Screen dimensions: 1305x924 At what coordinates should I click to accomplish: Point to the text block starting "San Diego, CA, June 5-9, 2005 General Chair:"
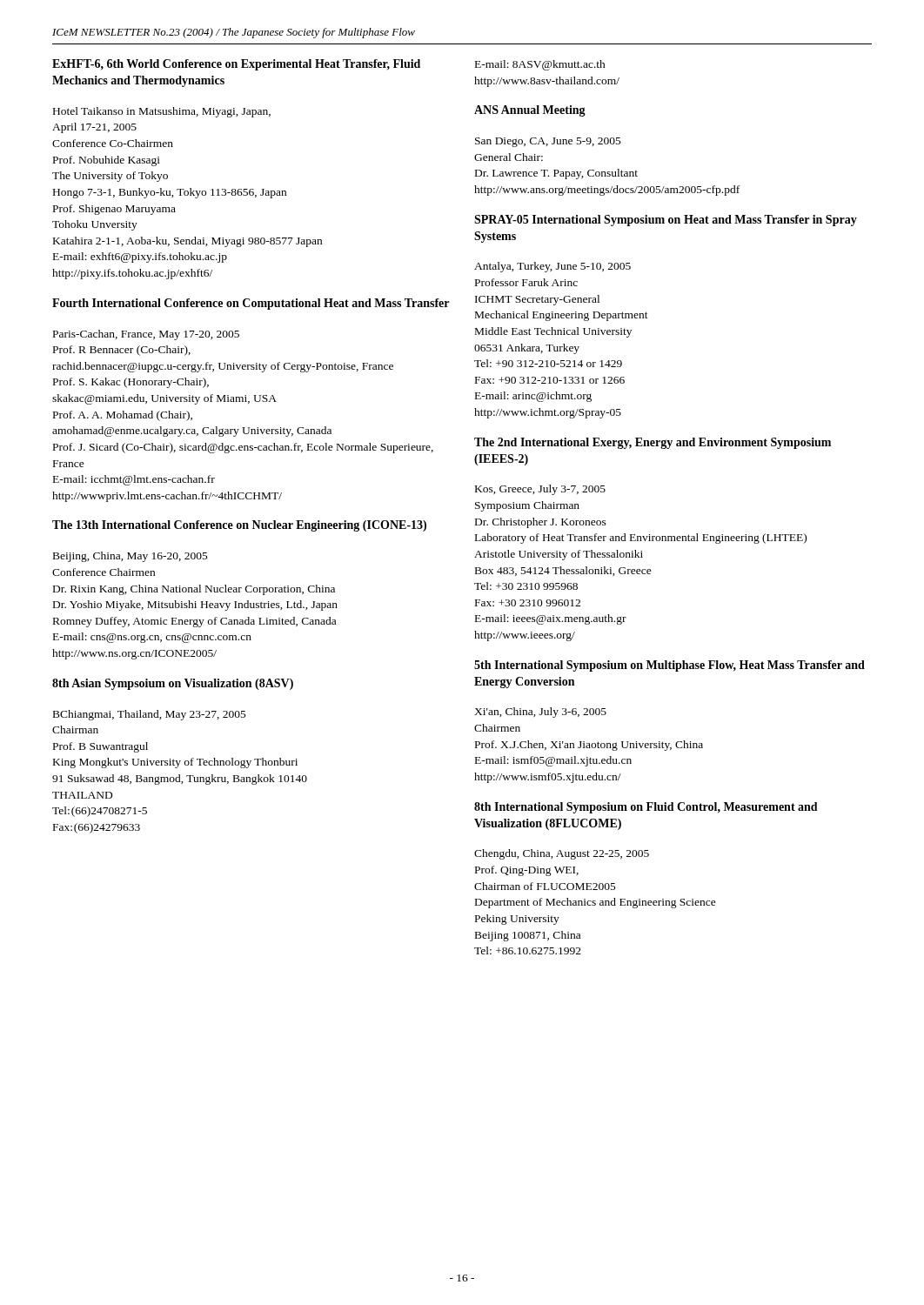(x=548, y=142)
